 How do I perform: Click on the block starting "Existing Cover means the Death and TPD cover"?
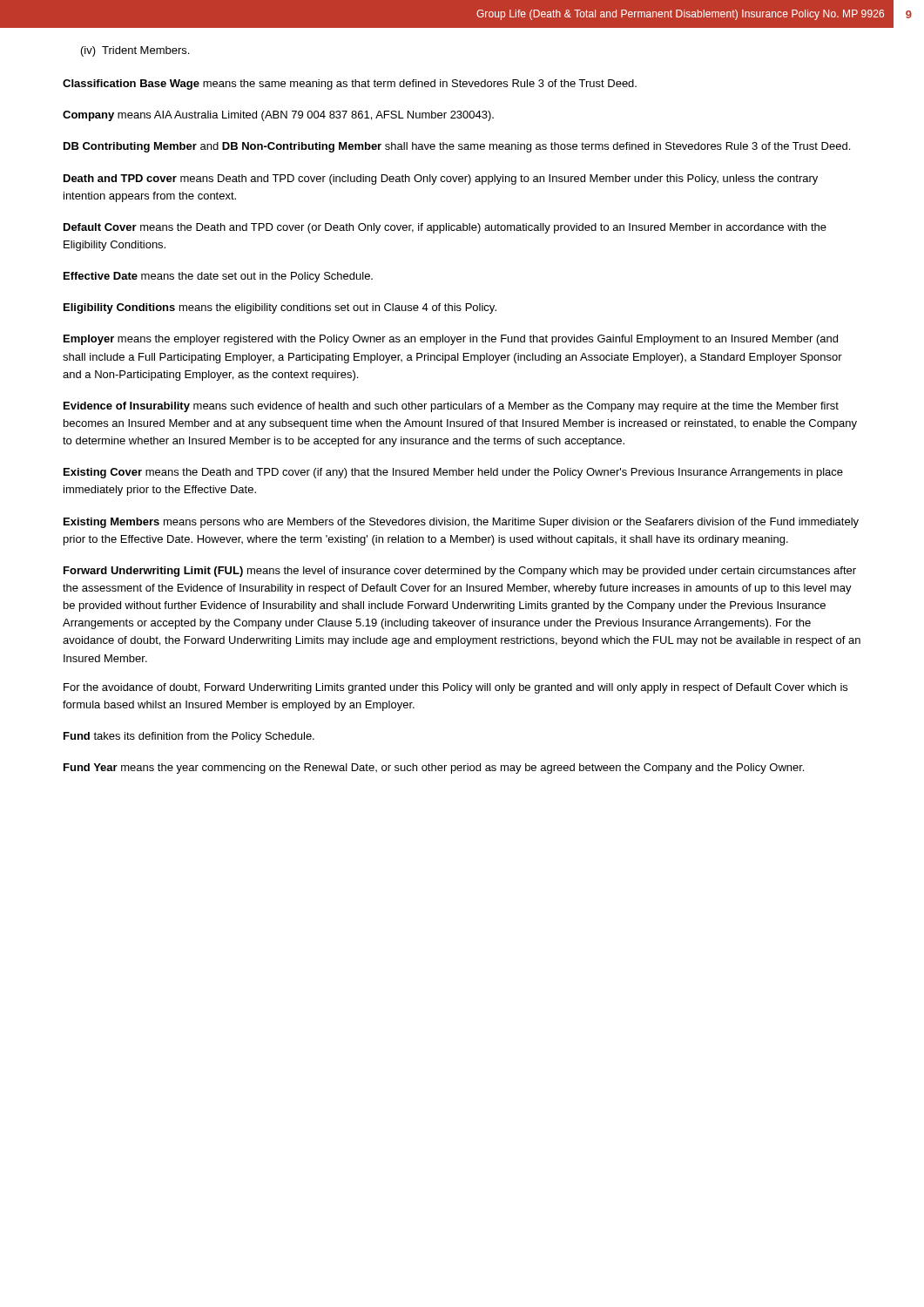point(453,481)
